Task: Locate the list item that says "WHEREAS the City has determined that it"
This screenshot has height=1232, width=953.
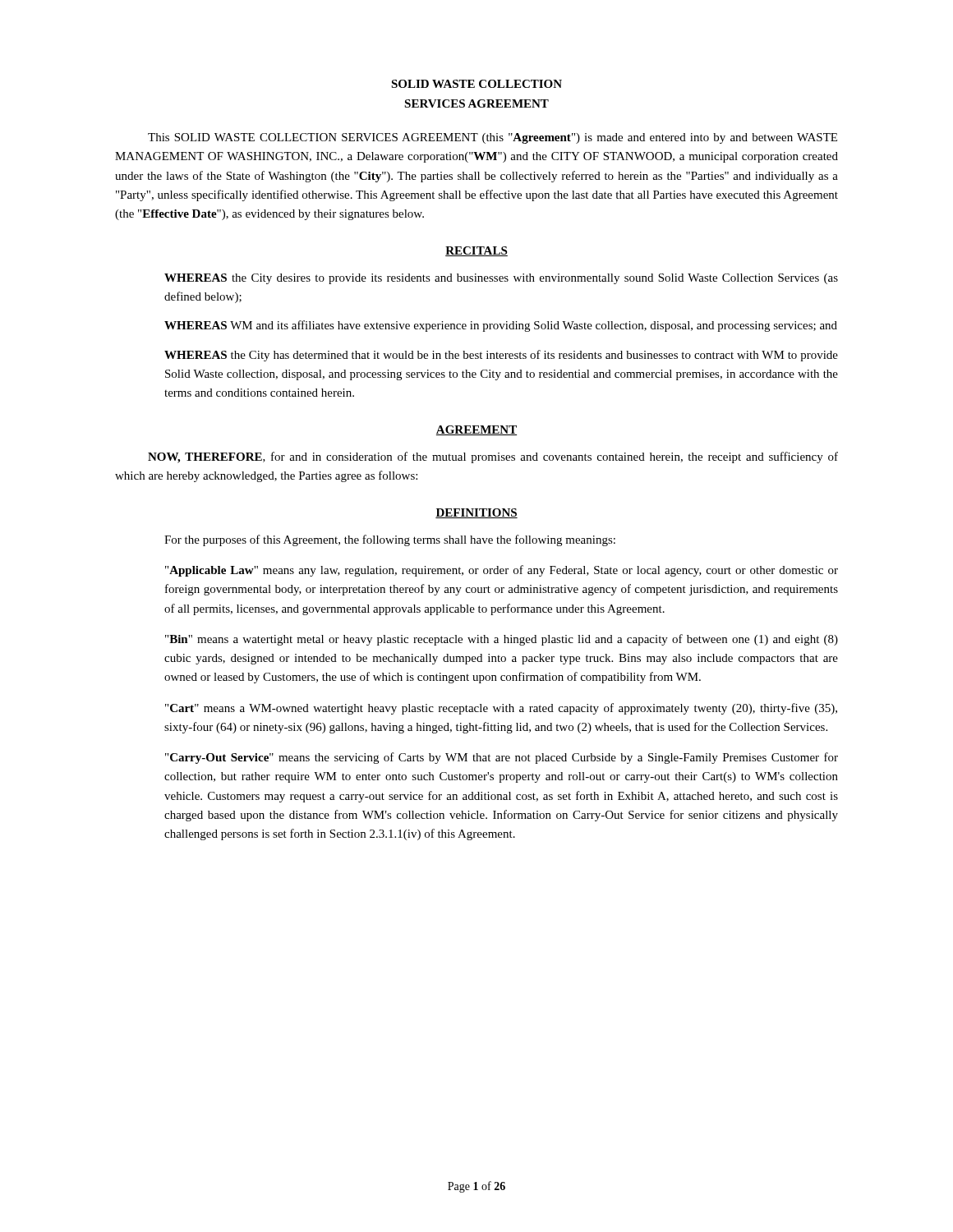Action: click(x=501, y=373)
